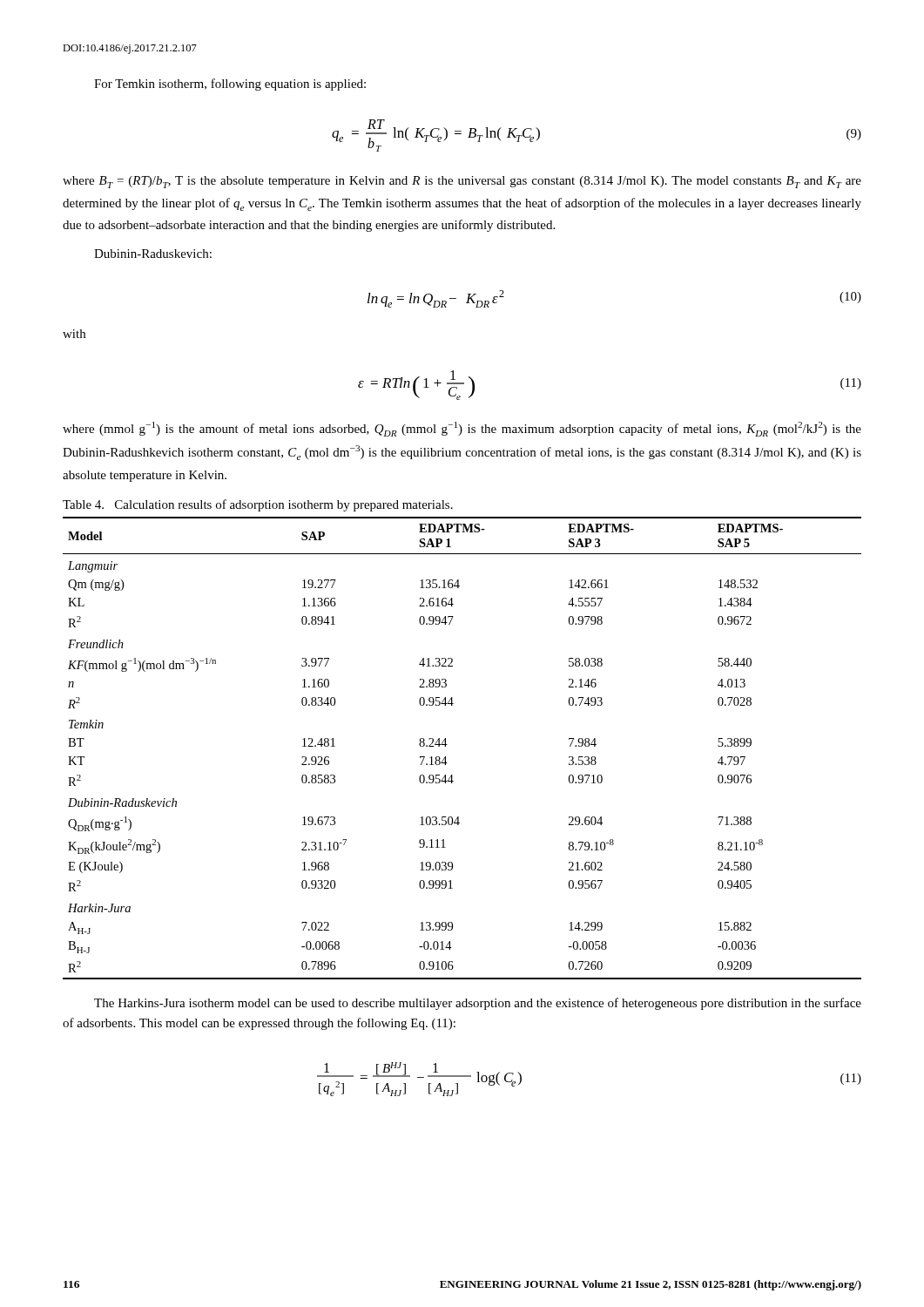This screenshot has width=924, height=1307.
Task: Locate the formula that opens with "q e = RT"
Action: 428,135
